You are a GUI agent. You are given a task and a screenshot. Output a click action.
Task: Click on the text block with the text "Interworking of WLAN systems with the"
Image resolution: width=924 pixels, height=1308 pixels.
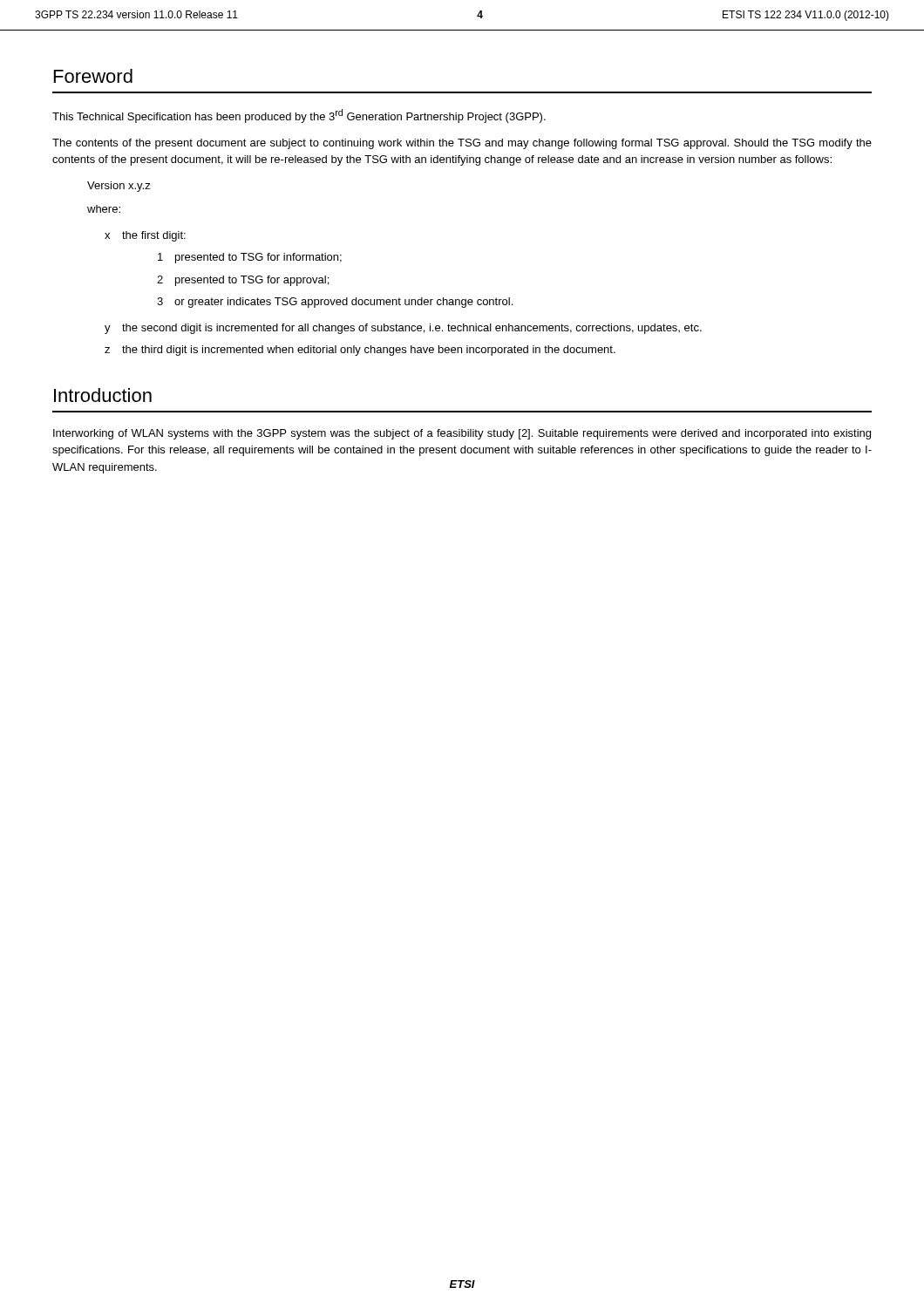(x=462, y=450)
